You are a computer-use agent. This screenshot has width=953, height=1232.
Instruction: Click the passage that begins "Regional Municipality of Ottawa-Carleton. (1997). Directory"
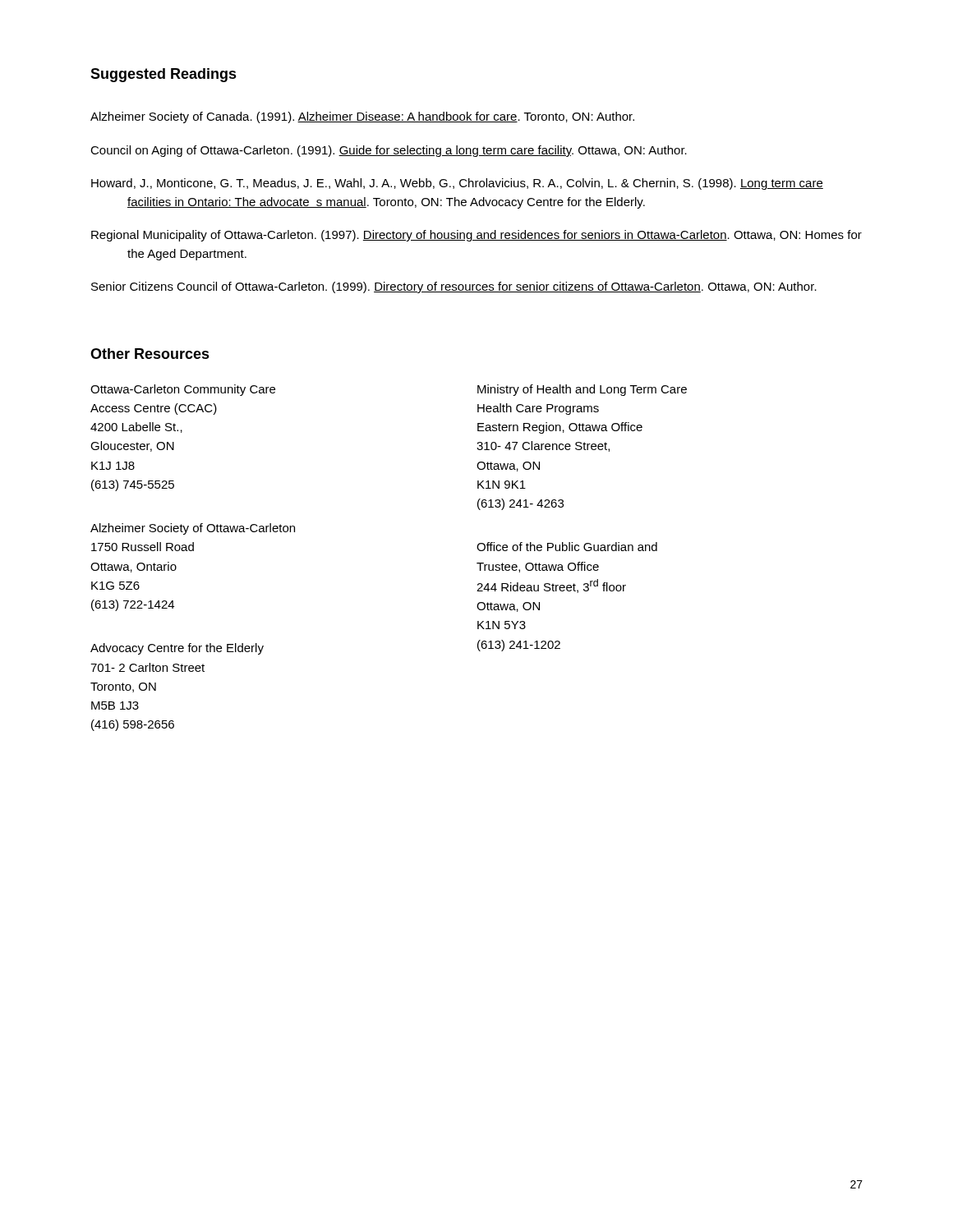[x=476, y=244]
